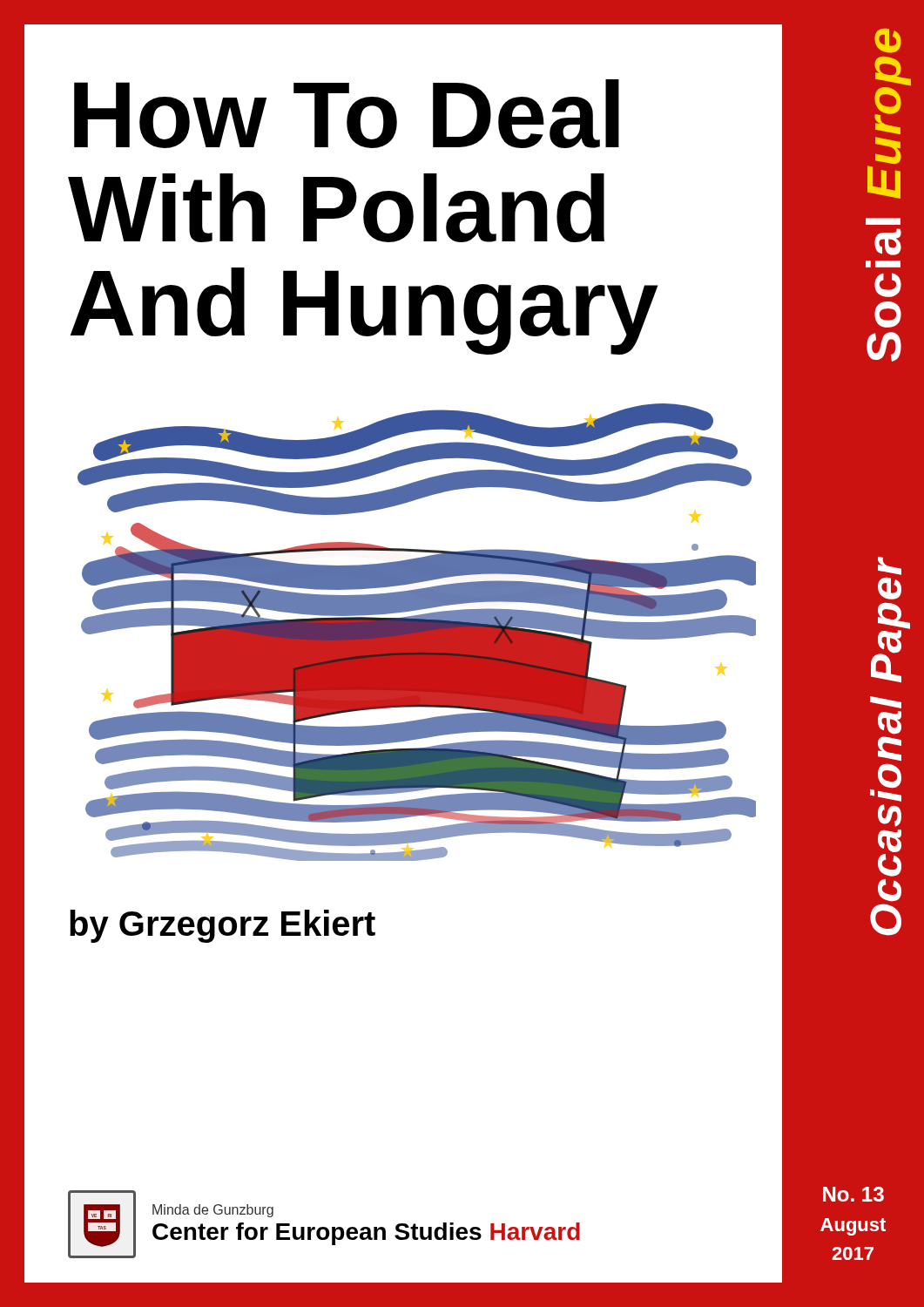Select the title
924x1307 pixels.
pyautogui.click(x=412, y=209)
